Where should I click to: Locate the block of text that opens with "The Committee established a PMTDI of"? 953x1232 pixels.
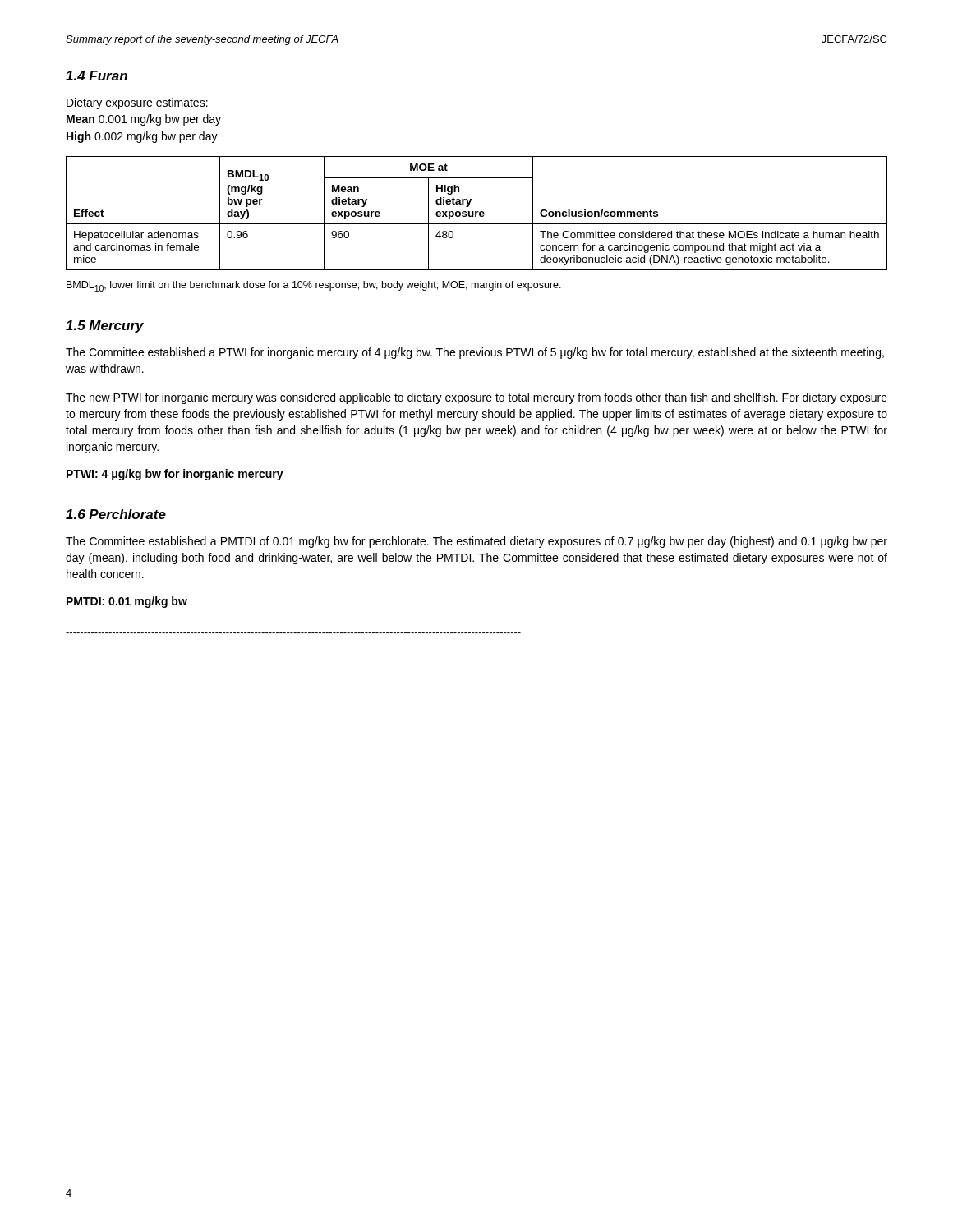point(476,558)
